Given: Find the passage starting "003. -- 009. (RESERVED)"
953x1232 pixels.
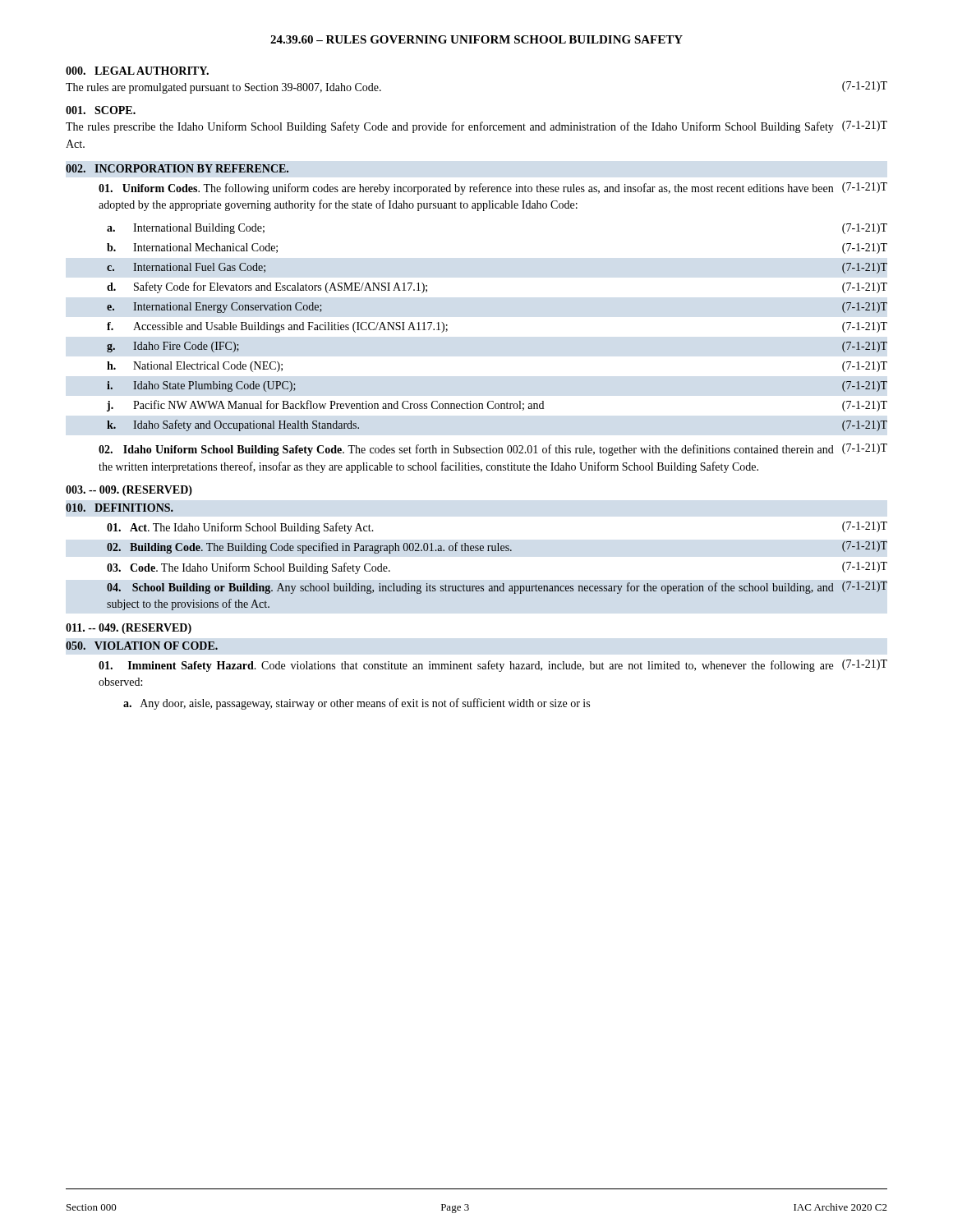Looking at the screenshot, I should tap(129, 490).
